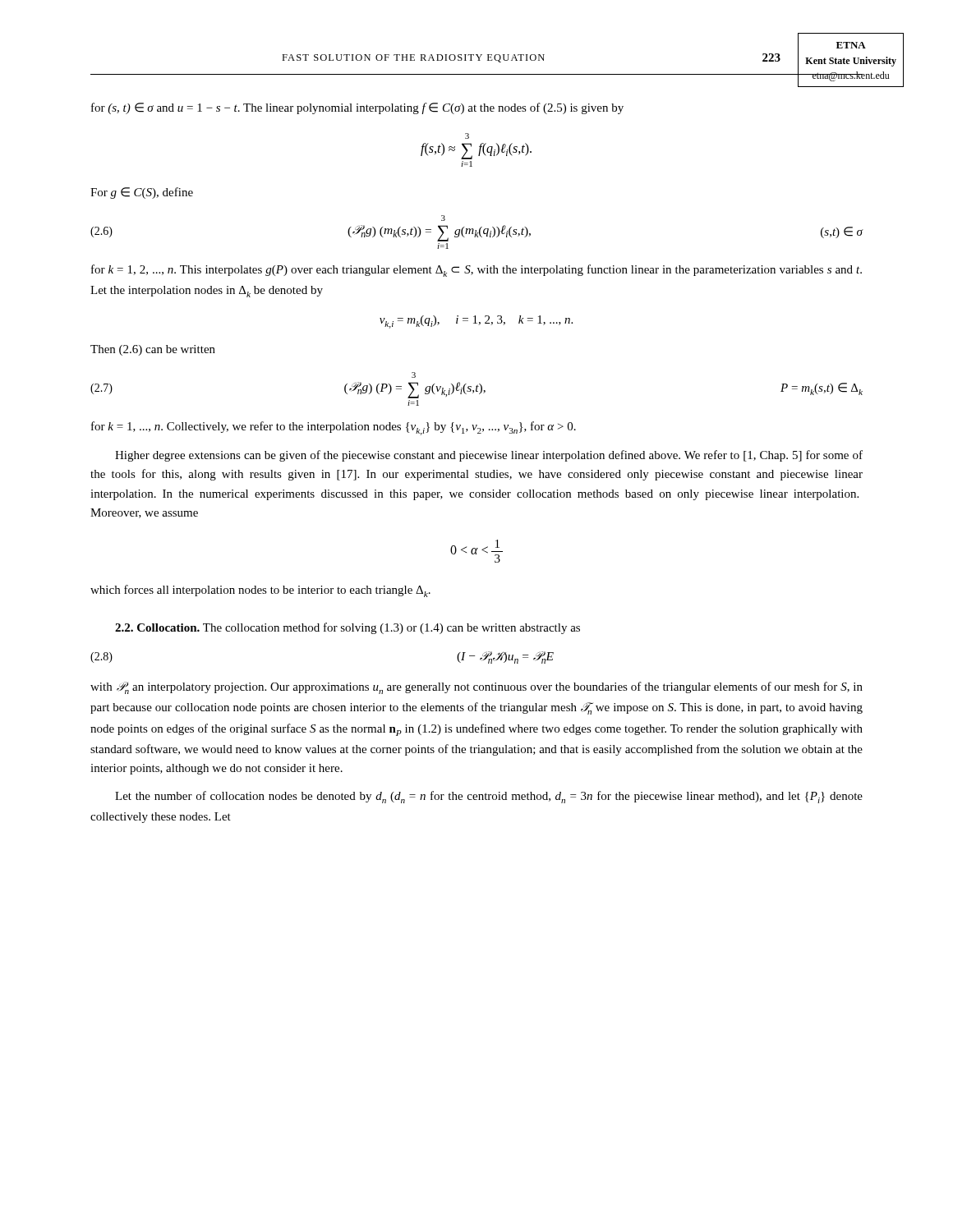Point to the element starting "0 < α < 1 3"

click(476, 552)
